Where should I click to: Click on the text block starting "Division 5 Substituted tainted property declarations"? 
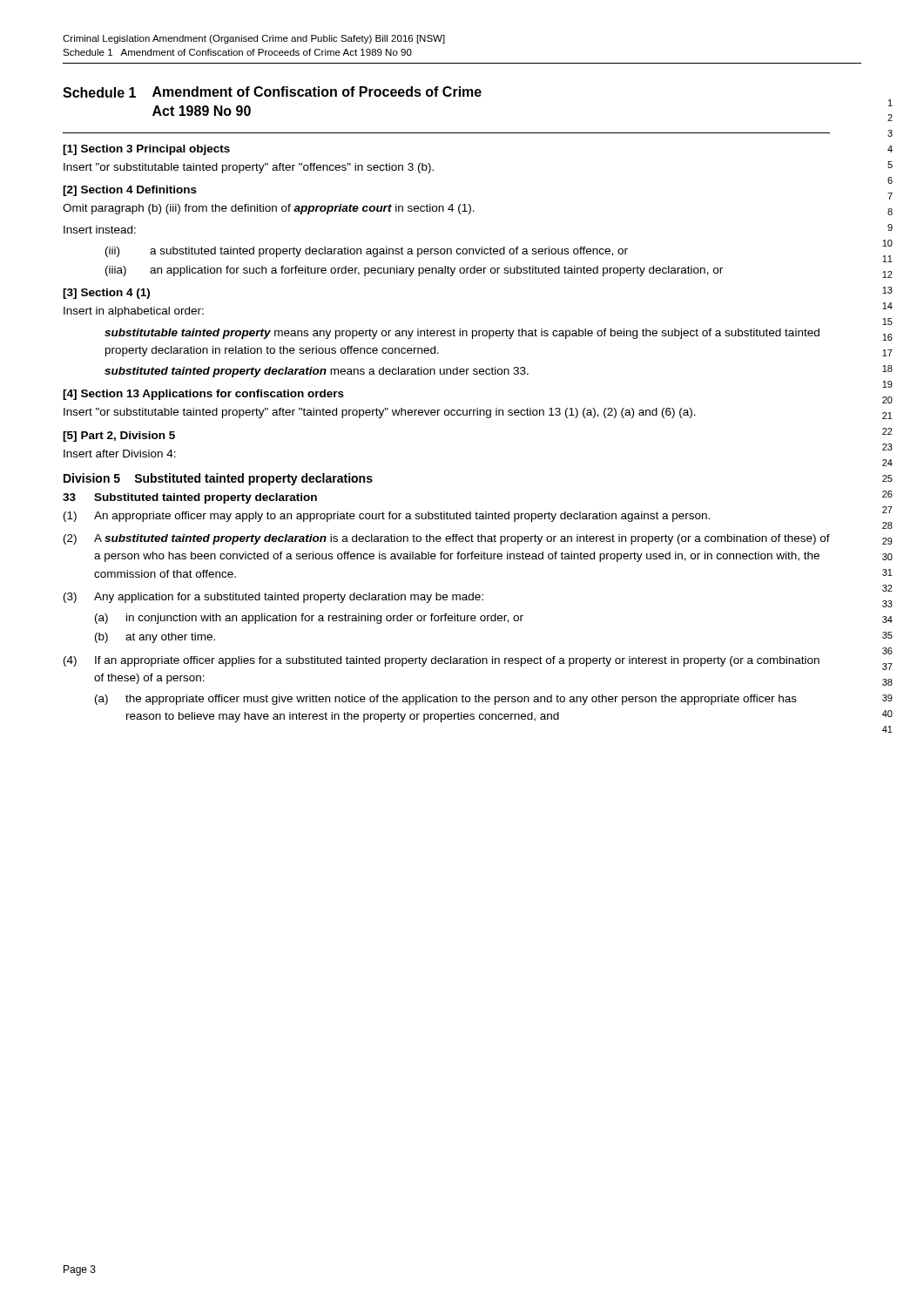pyautogui.click(x=218, y=478)
